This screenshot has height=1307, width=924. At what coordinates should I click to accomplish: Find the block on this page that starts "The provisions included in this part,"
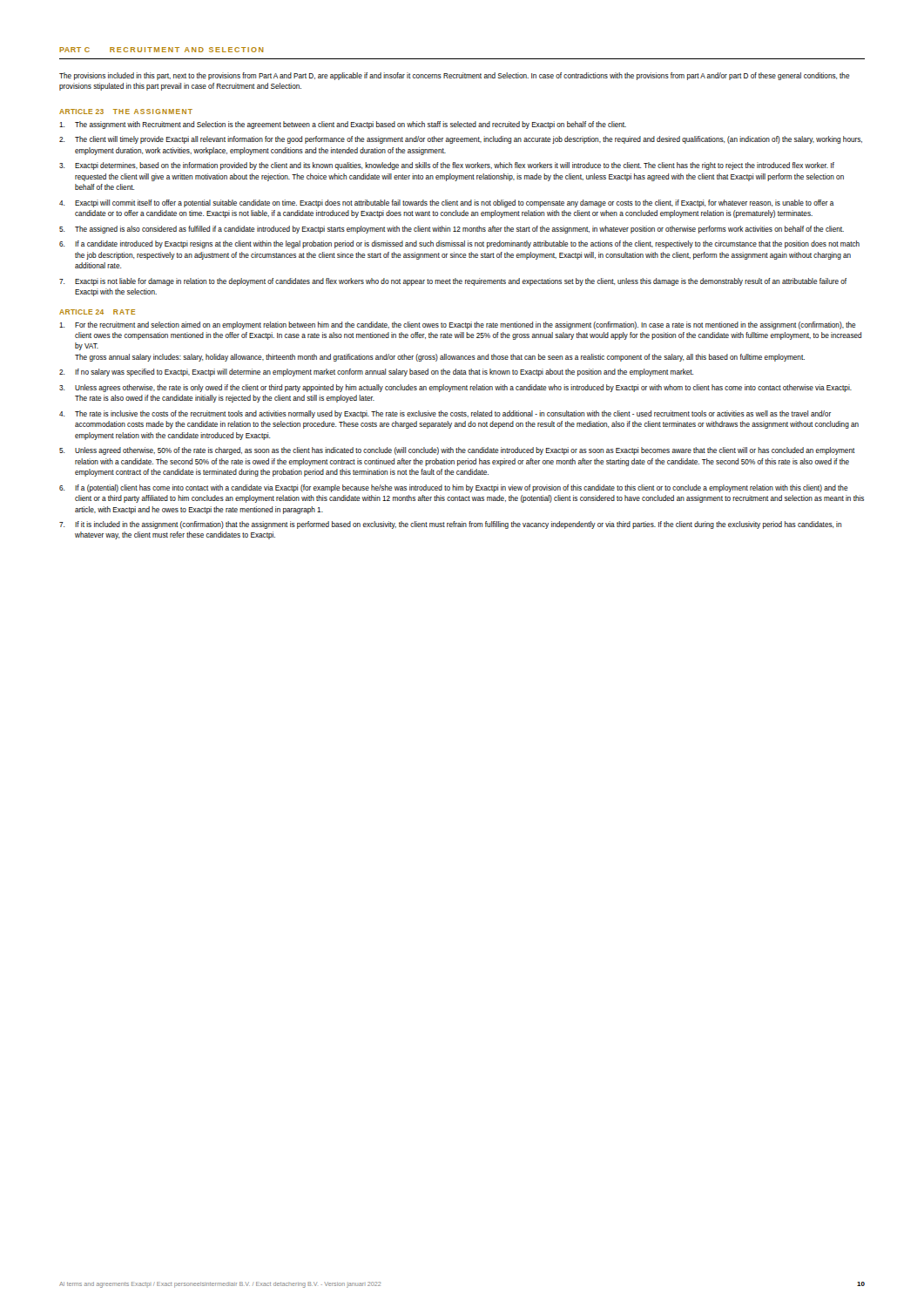[x=454, y=82]
